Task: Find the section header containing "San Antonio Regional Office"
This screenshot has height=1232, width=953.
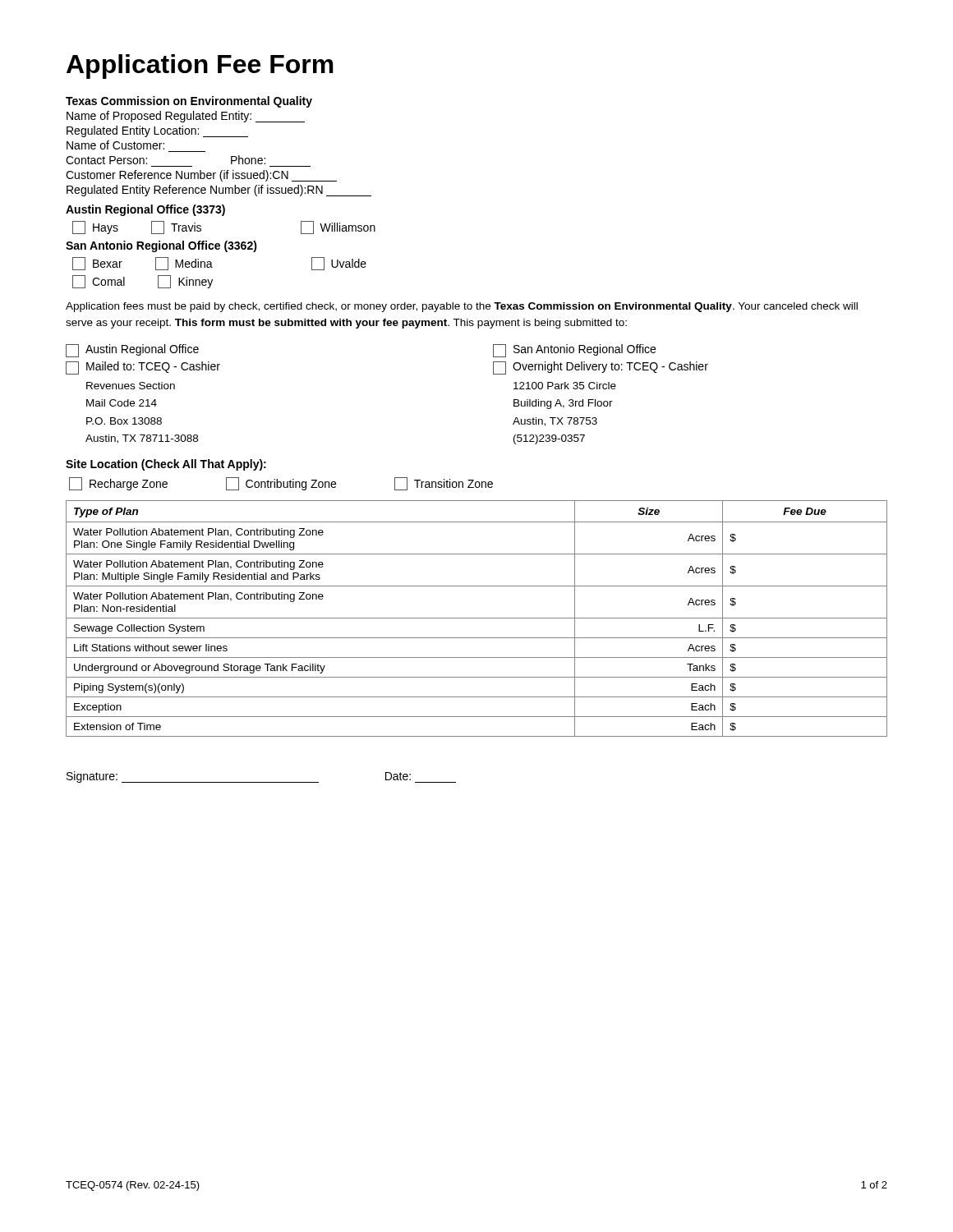Action: click(161, 246)
